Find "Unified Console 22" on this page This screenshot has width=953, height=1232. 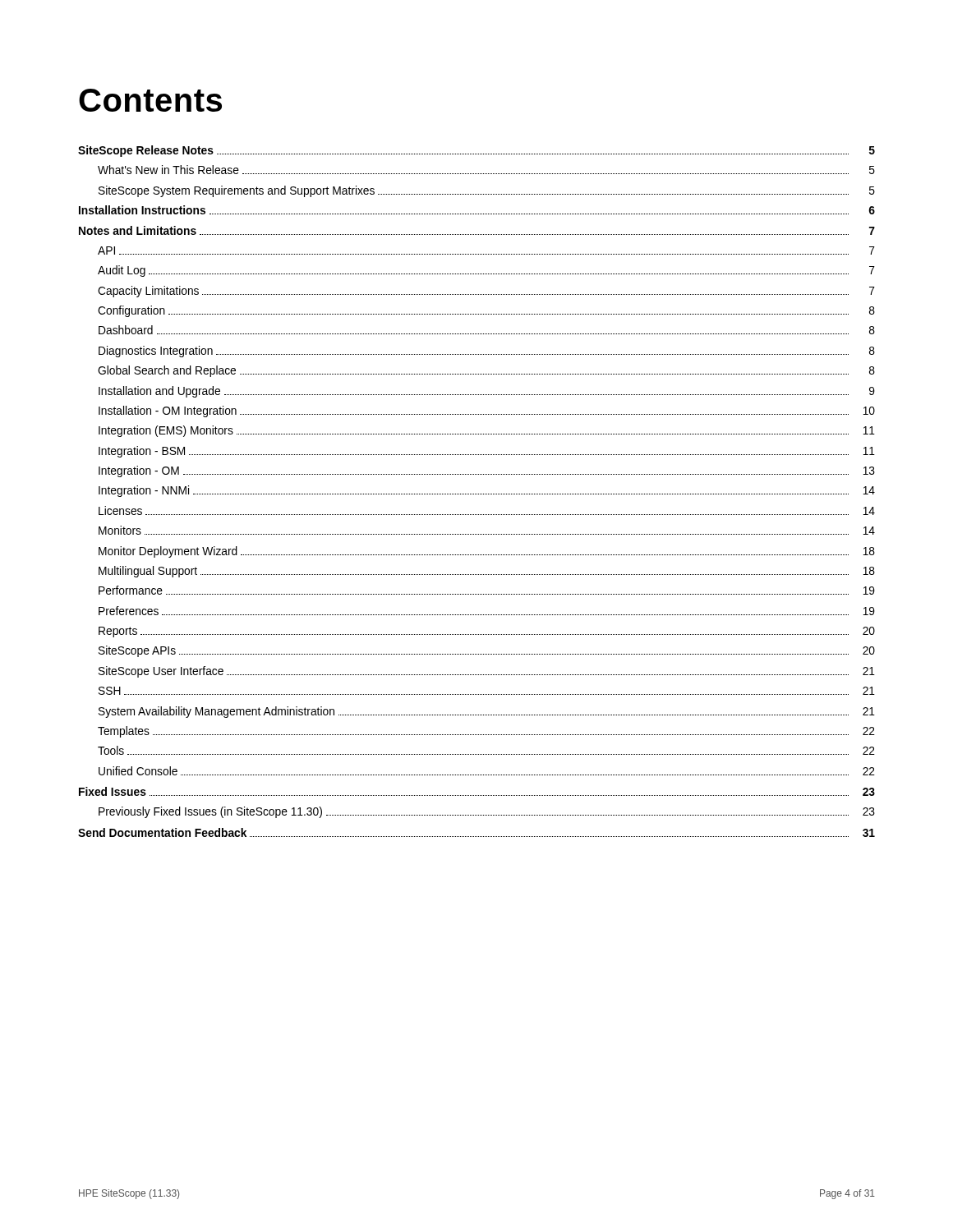click(486, 771)
